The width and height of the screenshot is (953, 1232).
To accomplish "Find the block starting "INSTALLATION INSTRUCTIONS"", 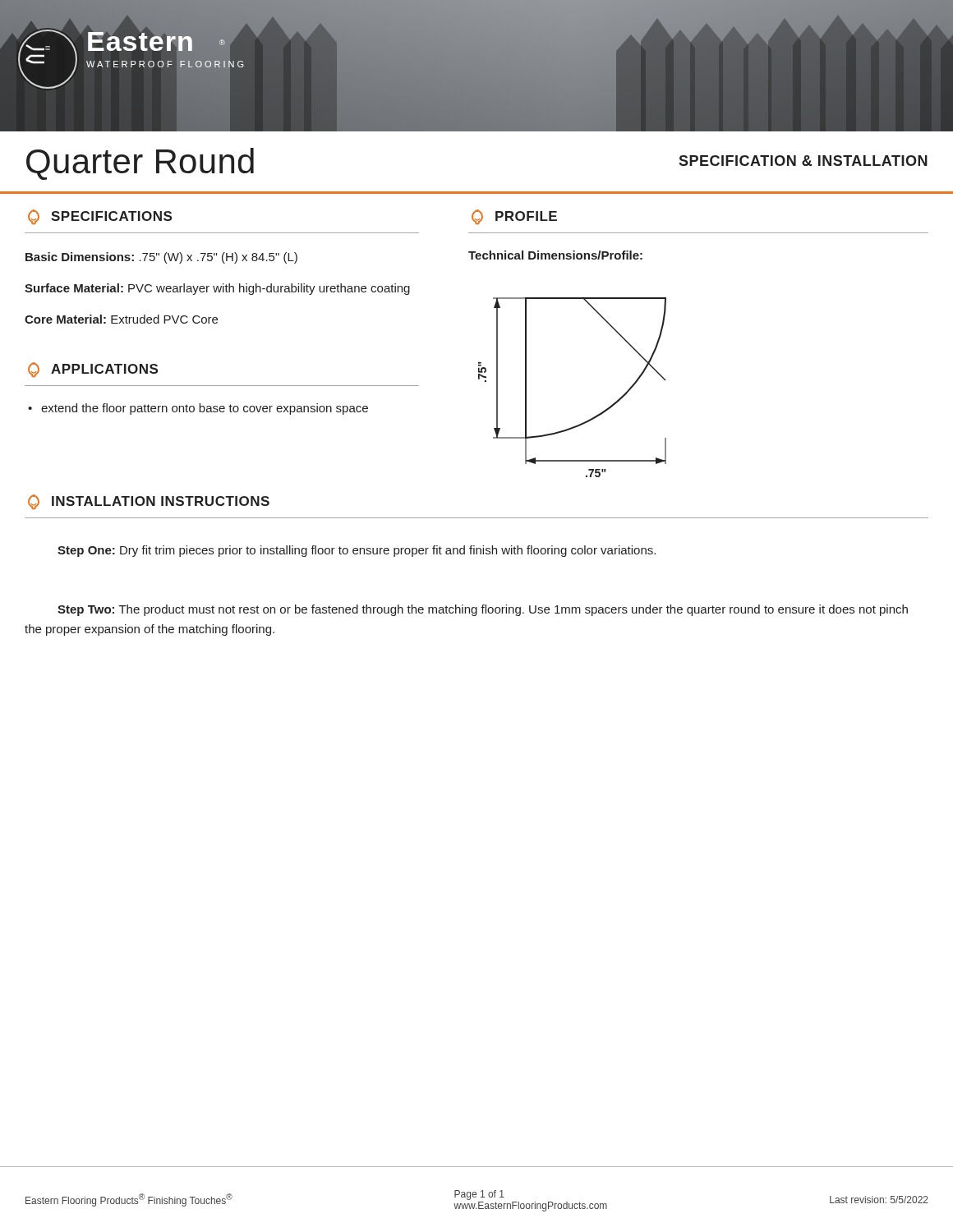I will (x=476, y=506).
